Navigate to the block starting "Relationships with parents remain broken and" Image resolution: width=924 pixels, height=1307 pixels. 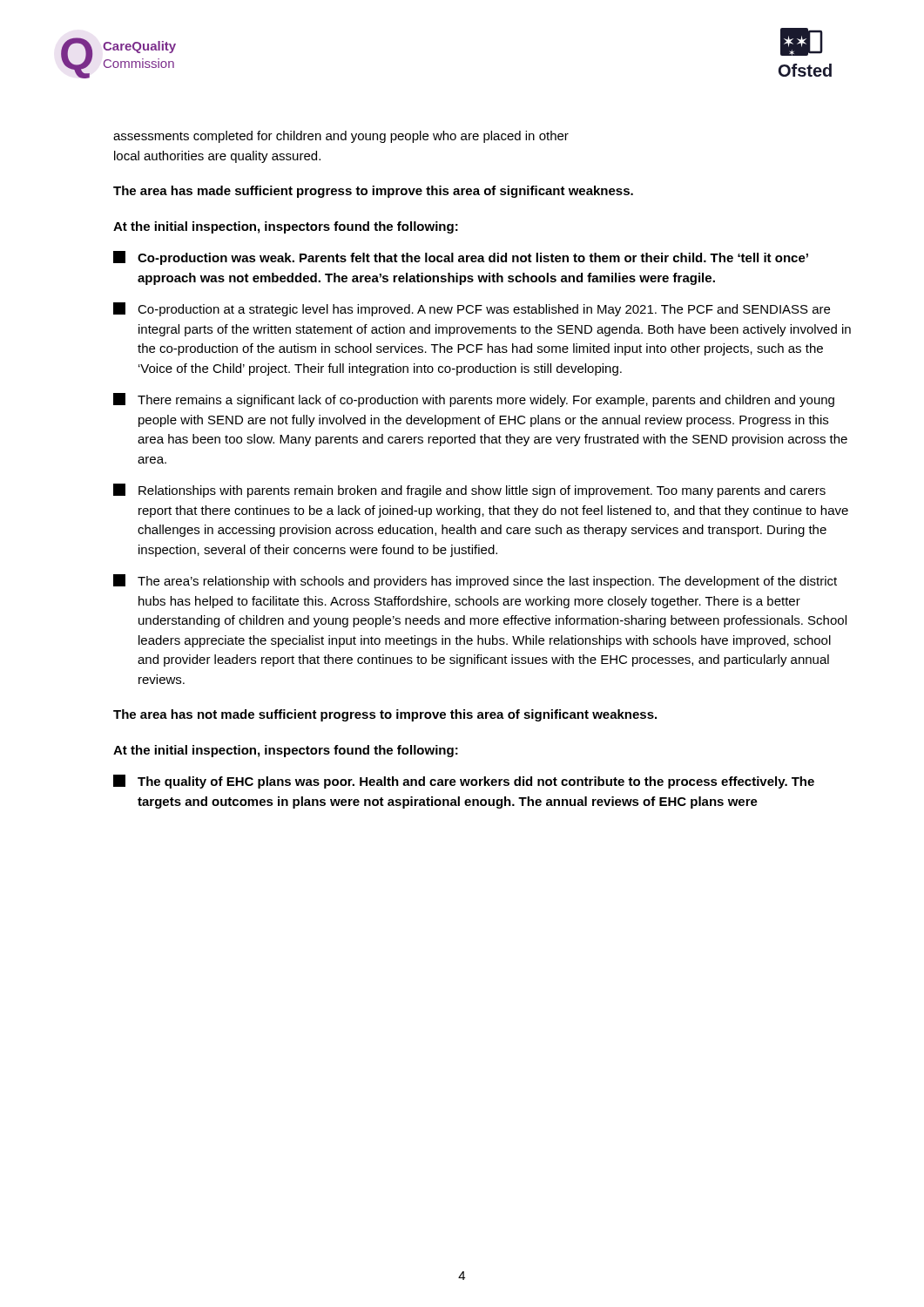coord(484,520)
